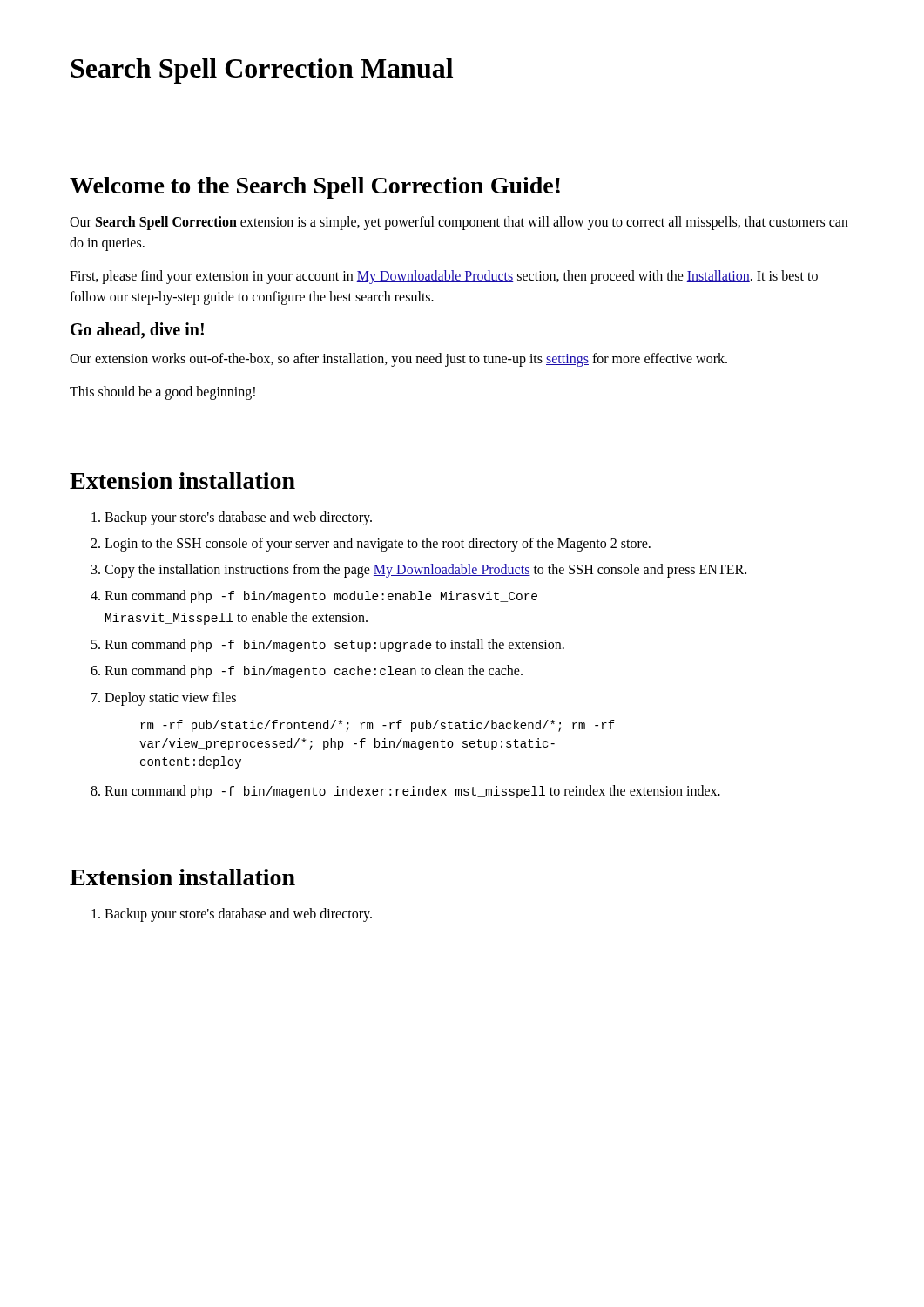Click the passage that begins "Login to the SSH console"
Viewport: 924px width, 1307px height.
click(x=479, y=544)
